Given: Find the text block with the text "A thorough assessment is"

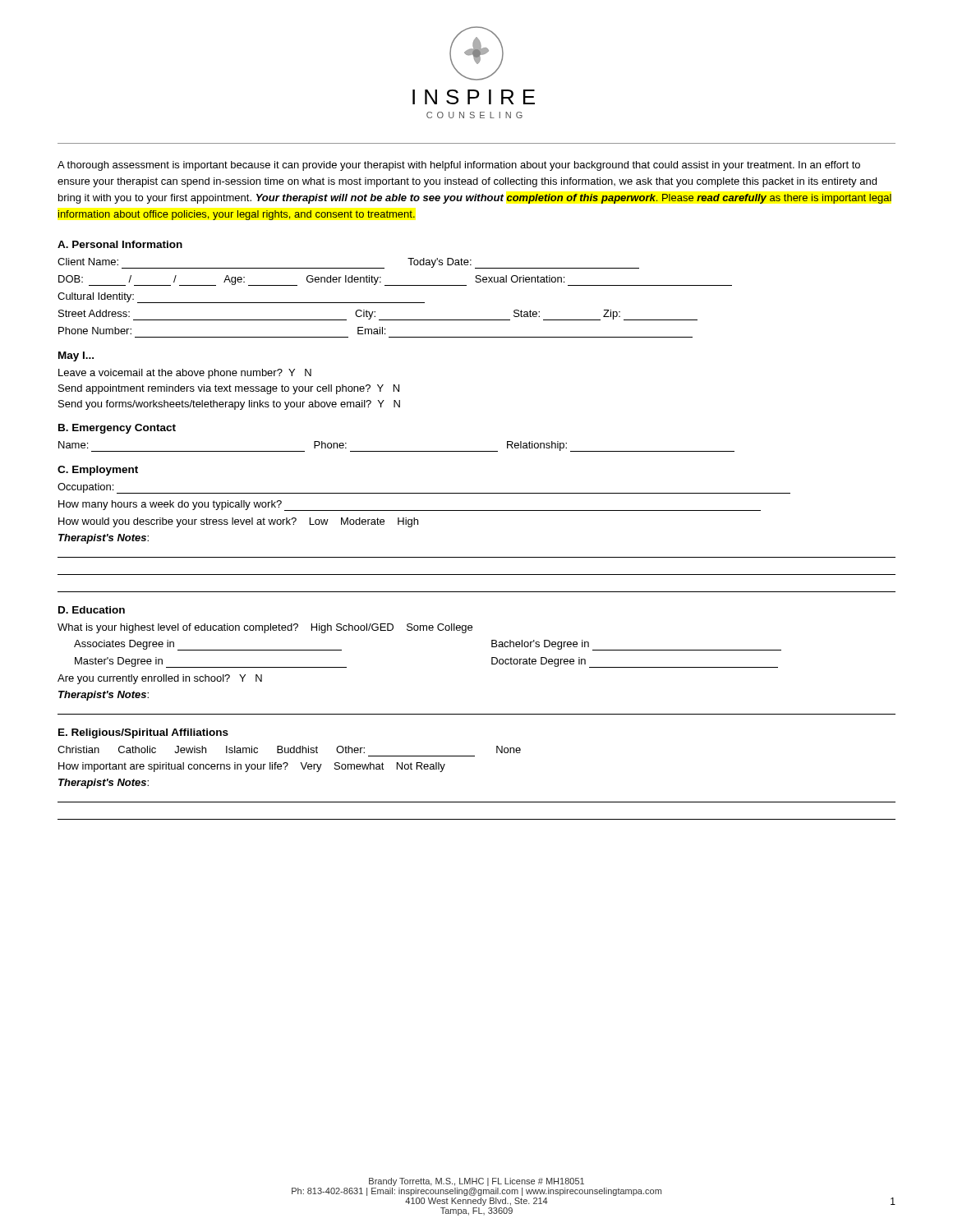Looking at the screenshot, I should point(475,189).
